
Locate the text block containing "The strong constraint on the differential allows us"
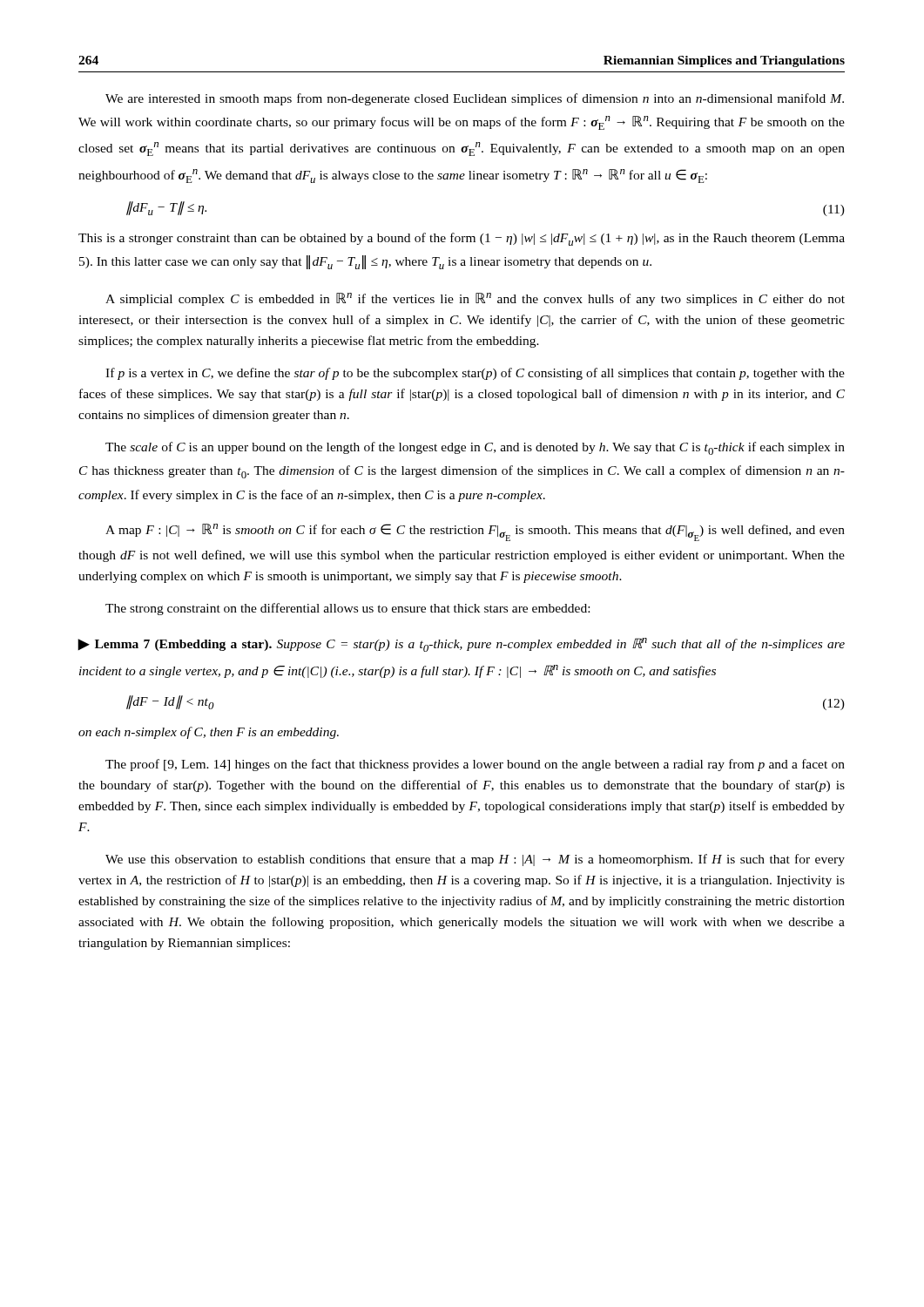click(x=462, y=608)
